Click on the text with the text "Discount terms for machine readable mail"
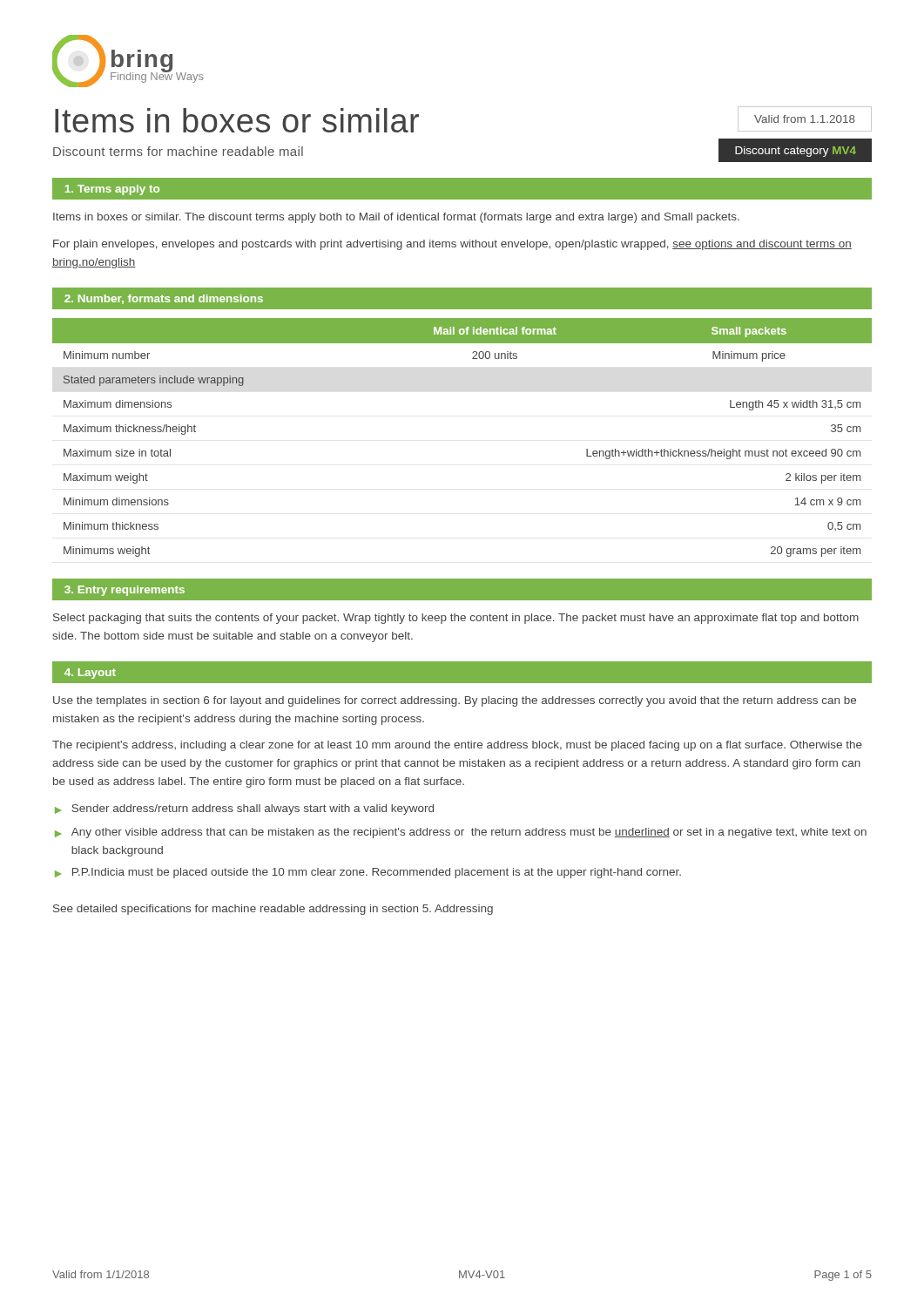The height and width of the screenshot is (1307, 924). pyautogui.click(x=178, y=151)
